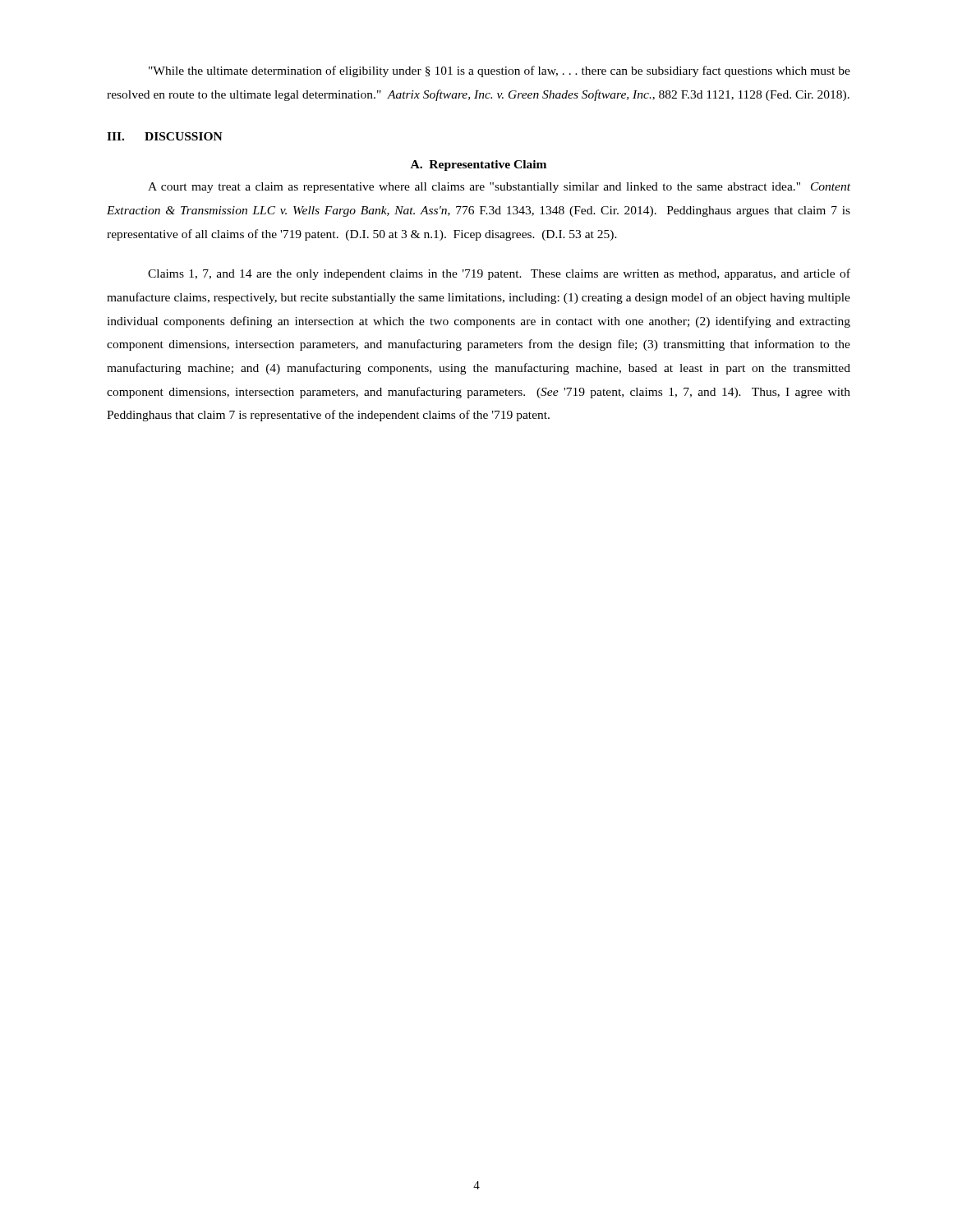Click on the text block that reads "A court may treat a claim"

pyautogui.click(x=479, y=210)
